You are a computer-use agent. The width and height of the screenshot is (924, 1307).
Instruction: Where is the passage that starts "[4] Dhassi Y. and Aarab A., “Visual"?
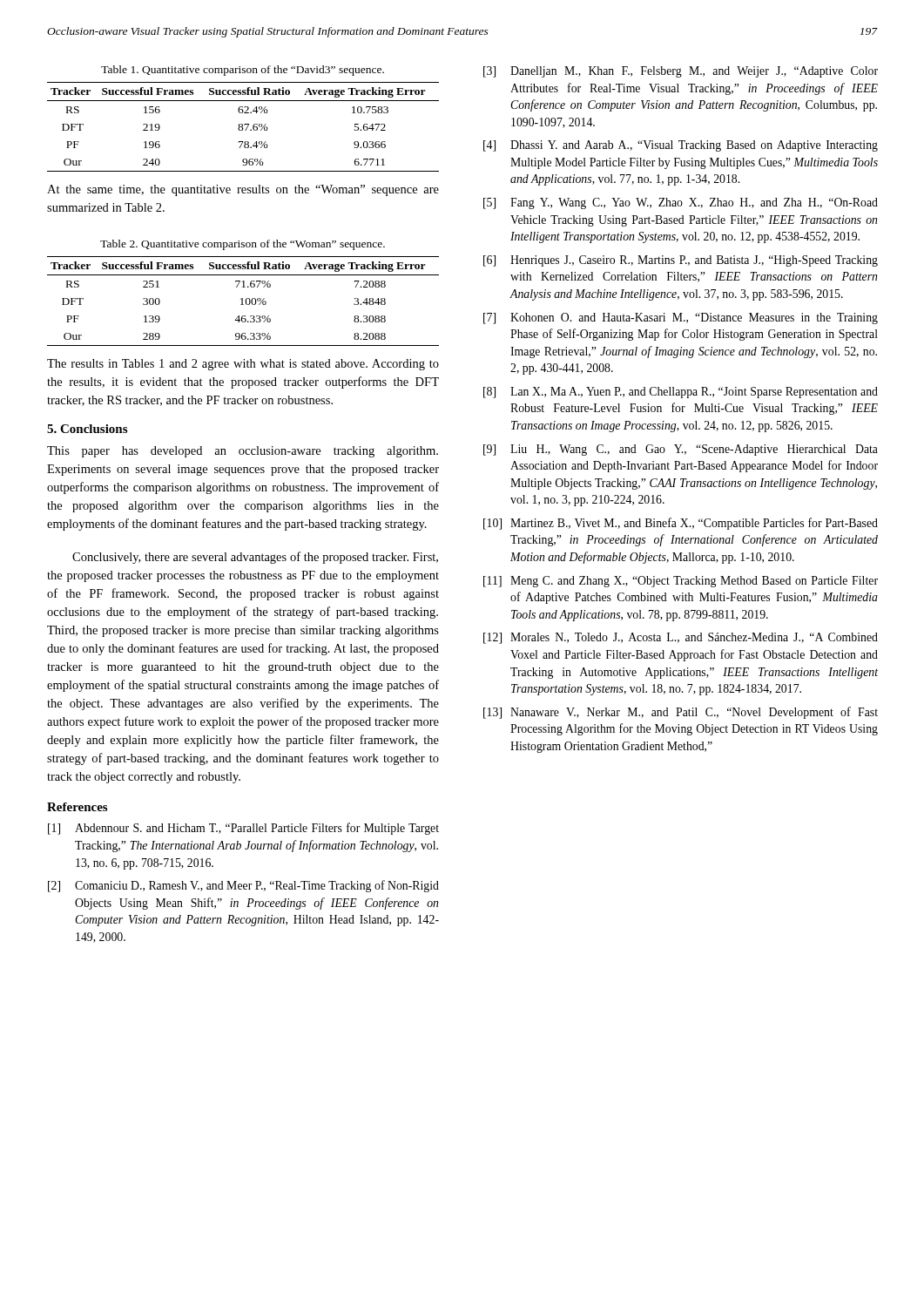coord(680,163)
